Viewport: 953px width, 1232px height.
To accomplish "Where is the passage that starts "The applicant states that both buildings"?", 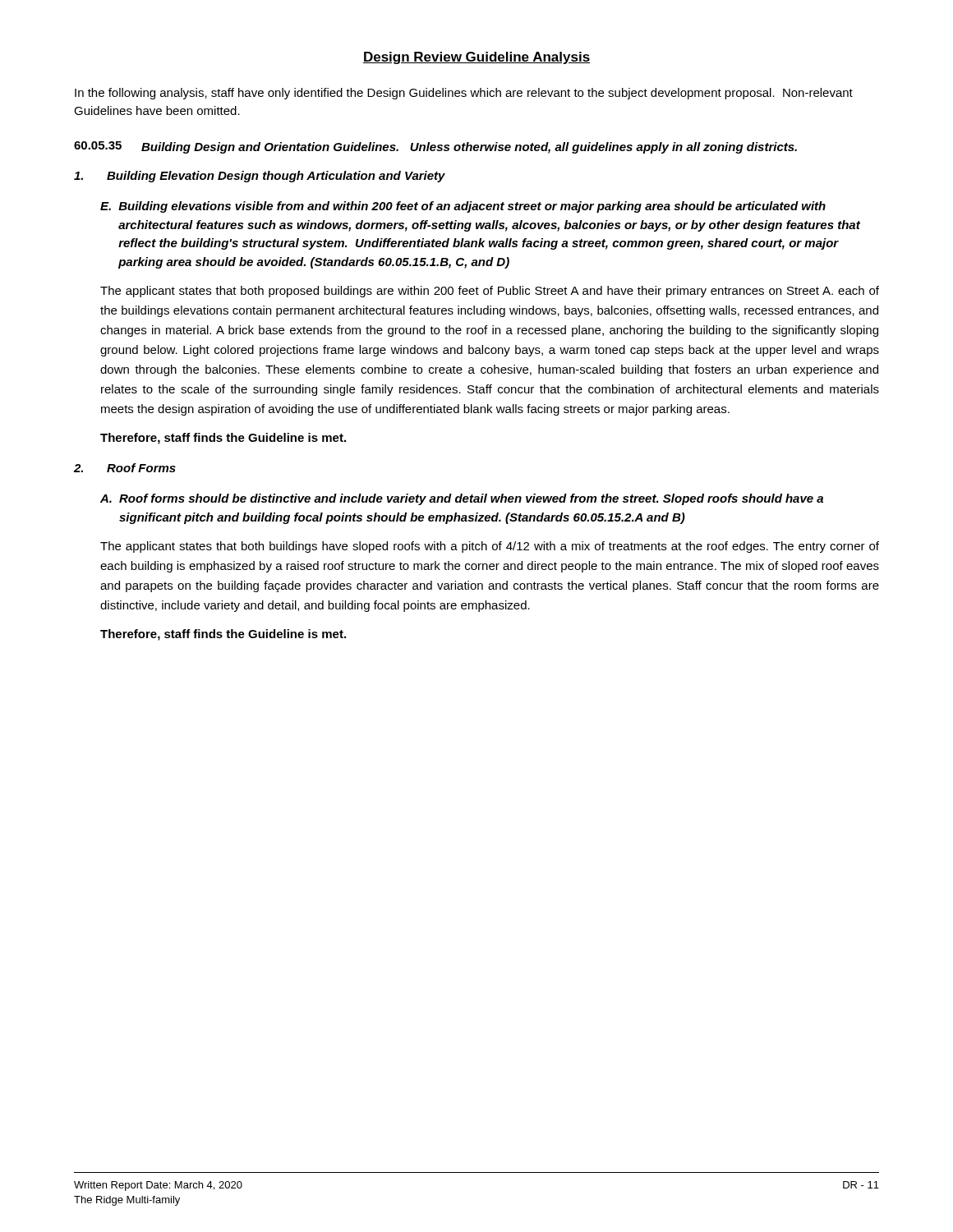I will tap(490, 576).
